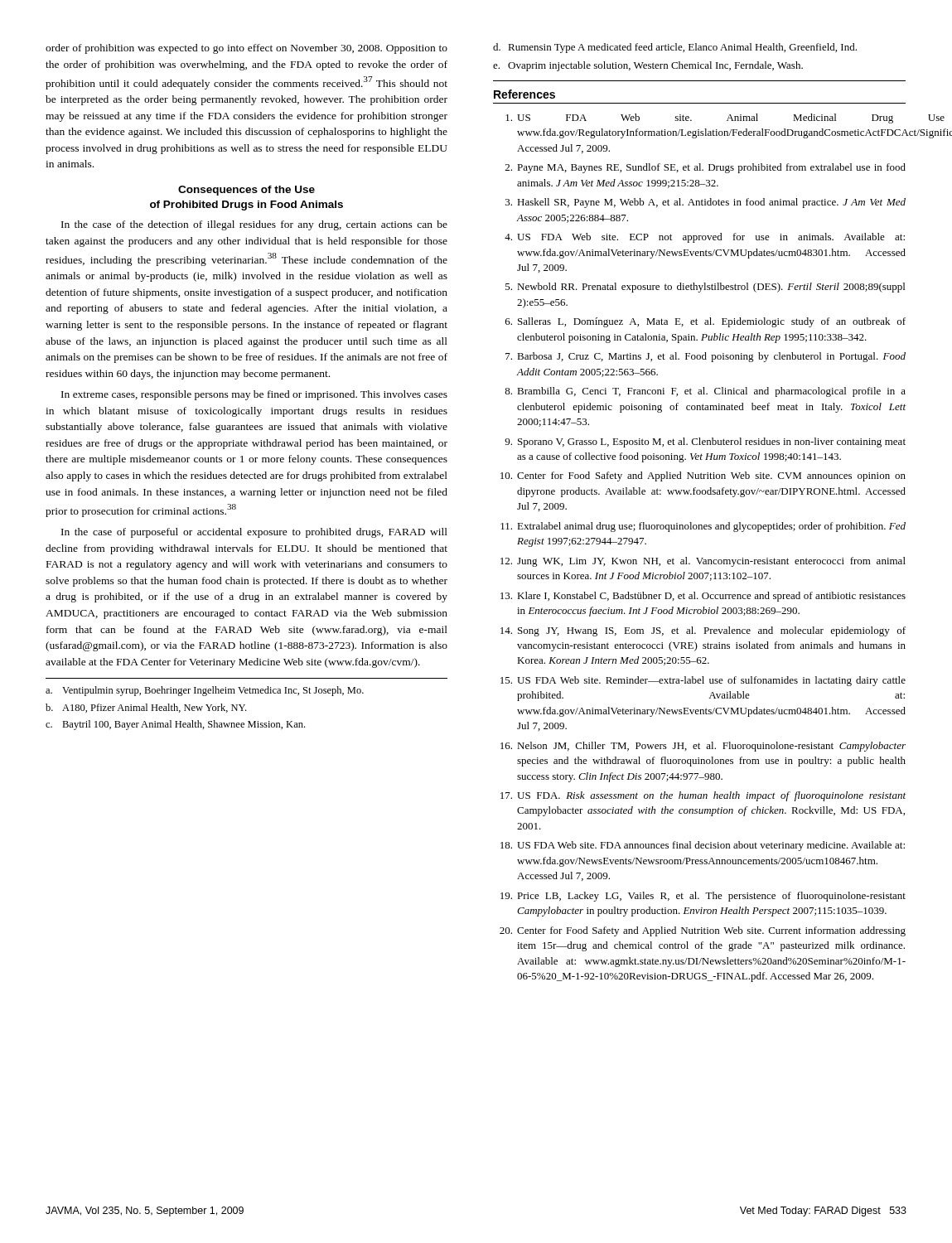Find the list item with the text "19. Price LB, Lackey LG,"
Screen dimensions: 1243x952
pos(699,903)
